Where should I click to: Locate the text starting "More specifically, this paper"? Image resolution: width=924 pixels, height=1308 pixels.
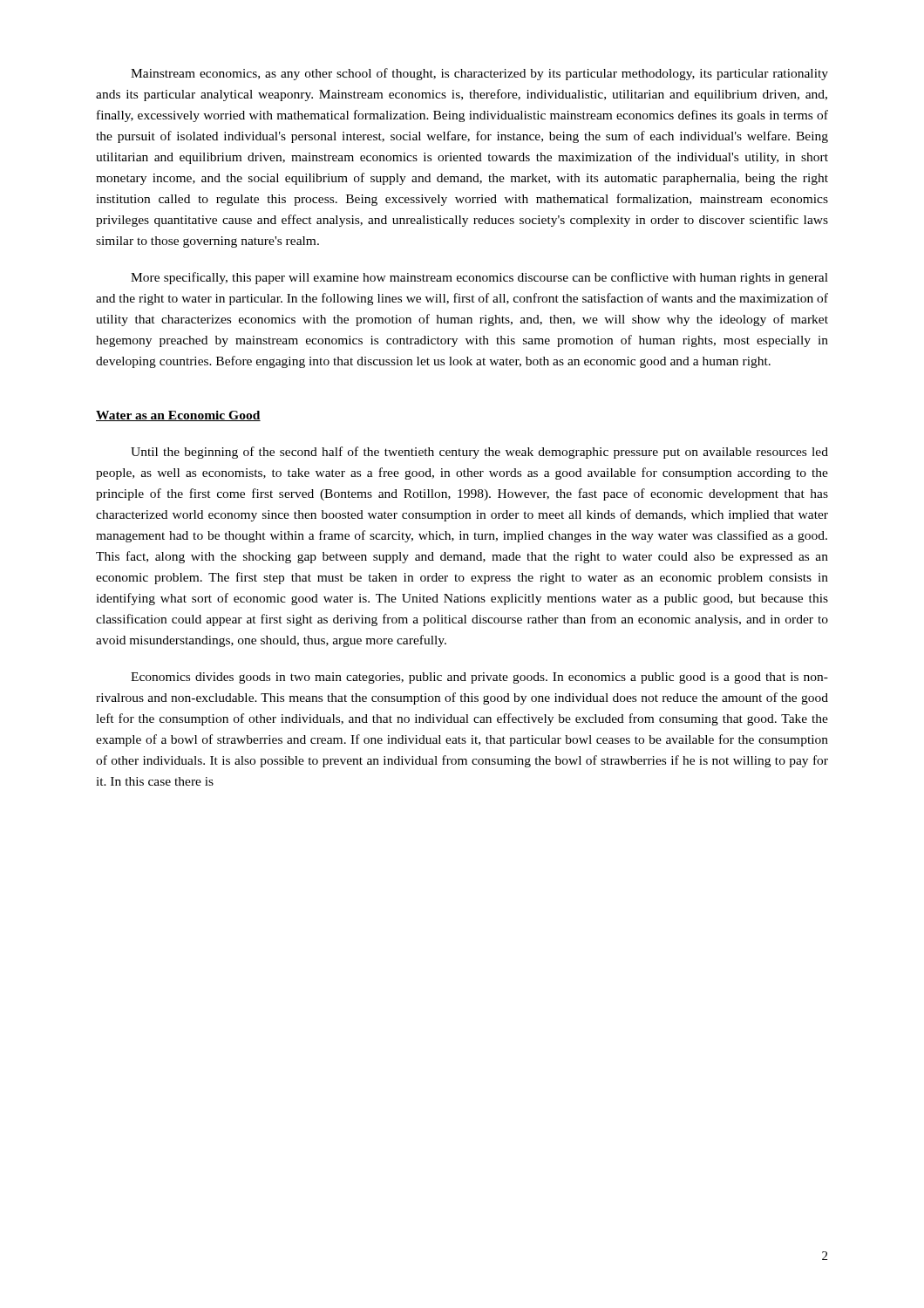[462, 319]
